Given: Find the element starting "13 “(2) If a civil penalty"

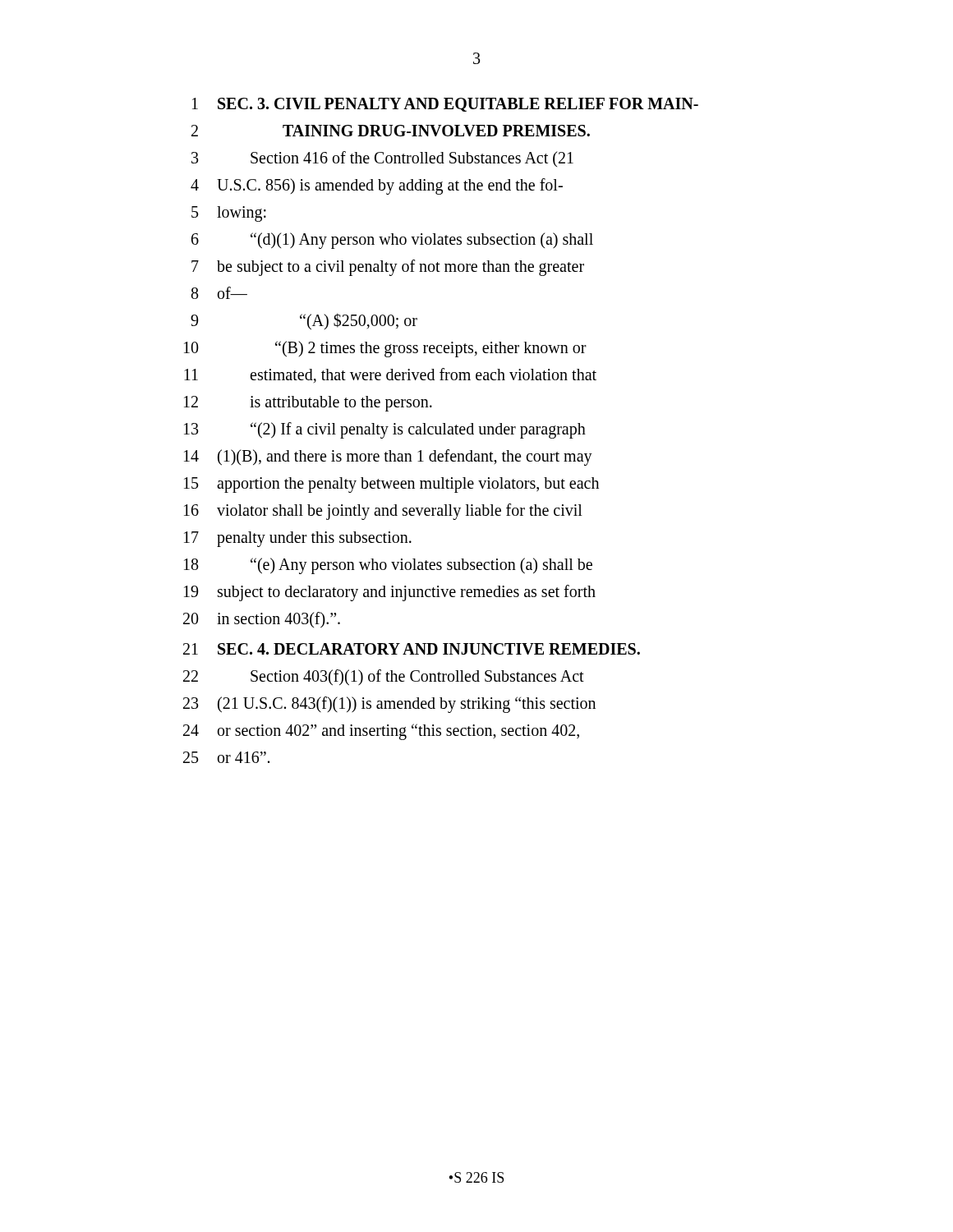Looking at the screenshot, I should pos(371,429).
